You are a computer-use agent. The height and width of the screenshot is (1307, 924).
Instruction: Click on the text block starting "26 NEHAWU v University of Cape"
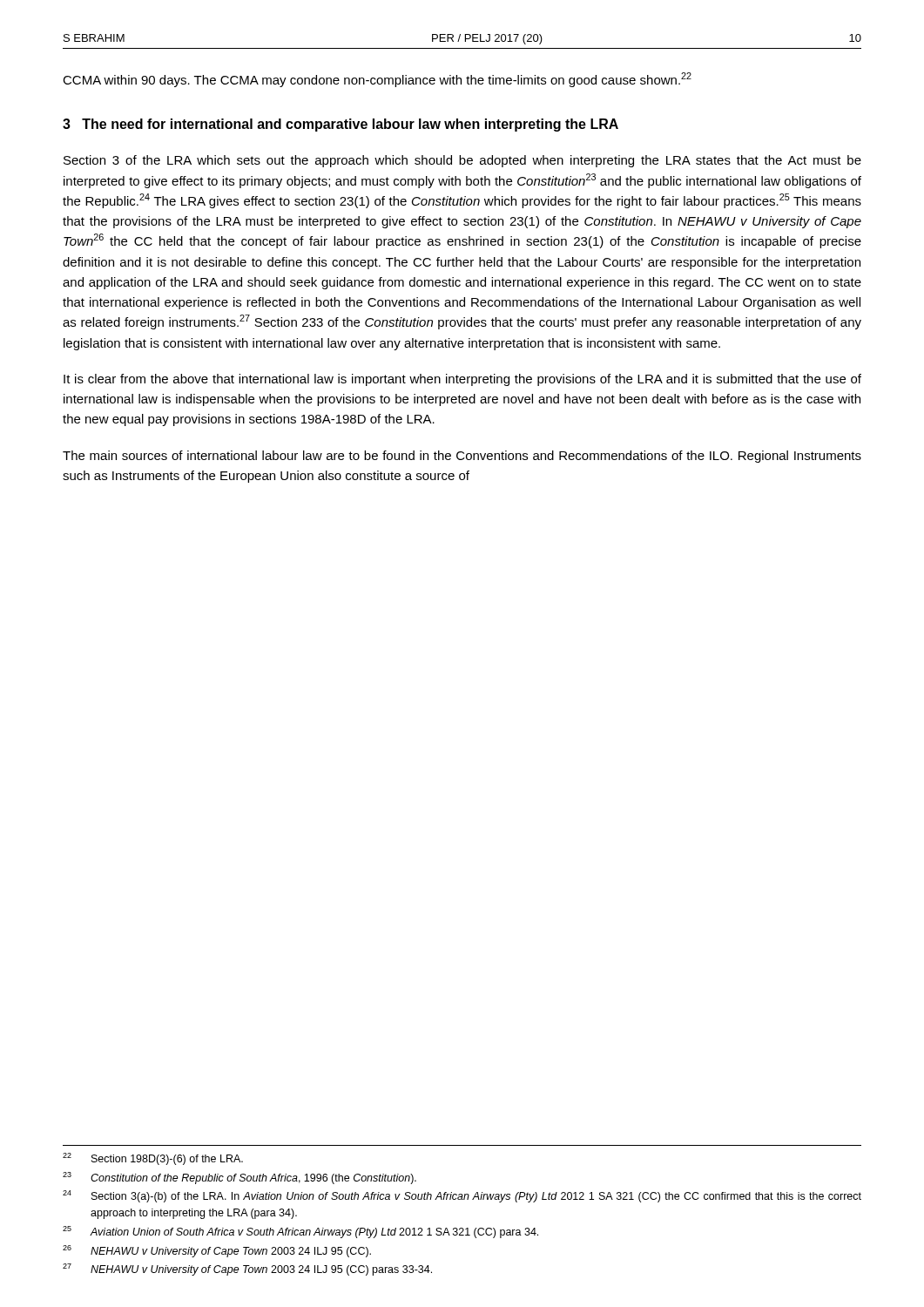[x=217, y=1251]
